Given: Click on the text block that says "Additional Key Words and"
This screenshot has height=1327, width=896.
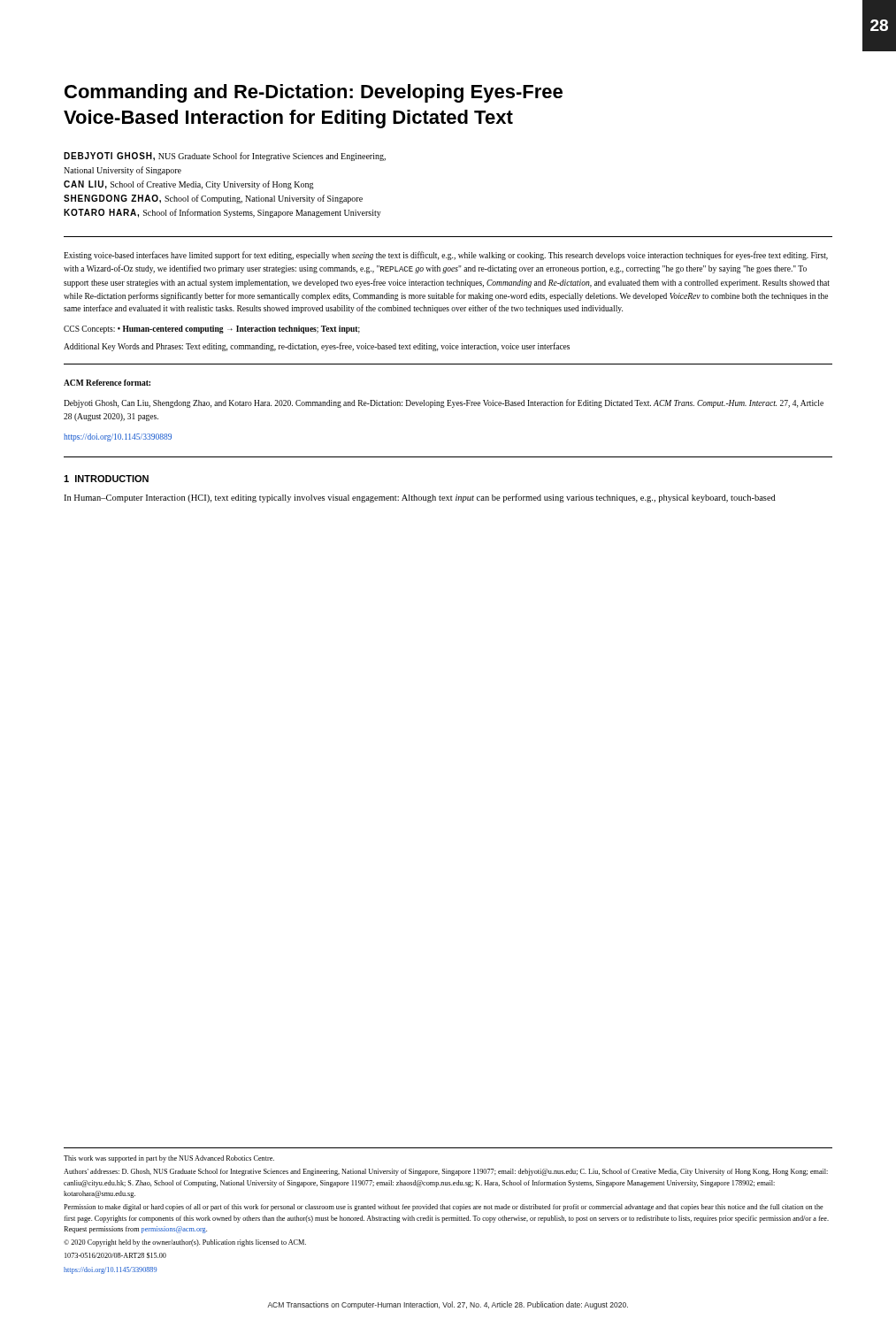Looking at the screenshot, I should click(x=448, y=346).
